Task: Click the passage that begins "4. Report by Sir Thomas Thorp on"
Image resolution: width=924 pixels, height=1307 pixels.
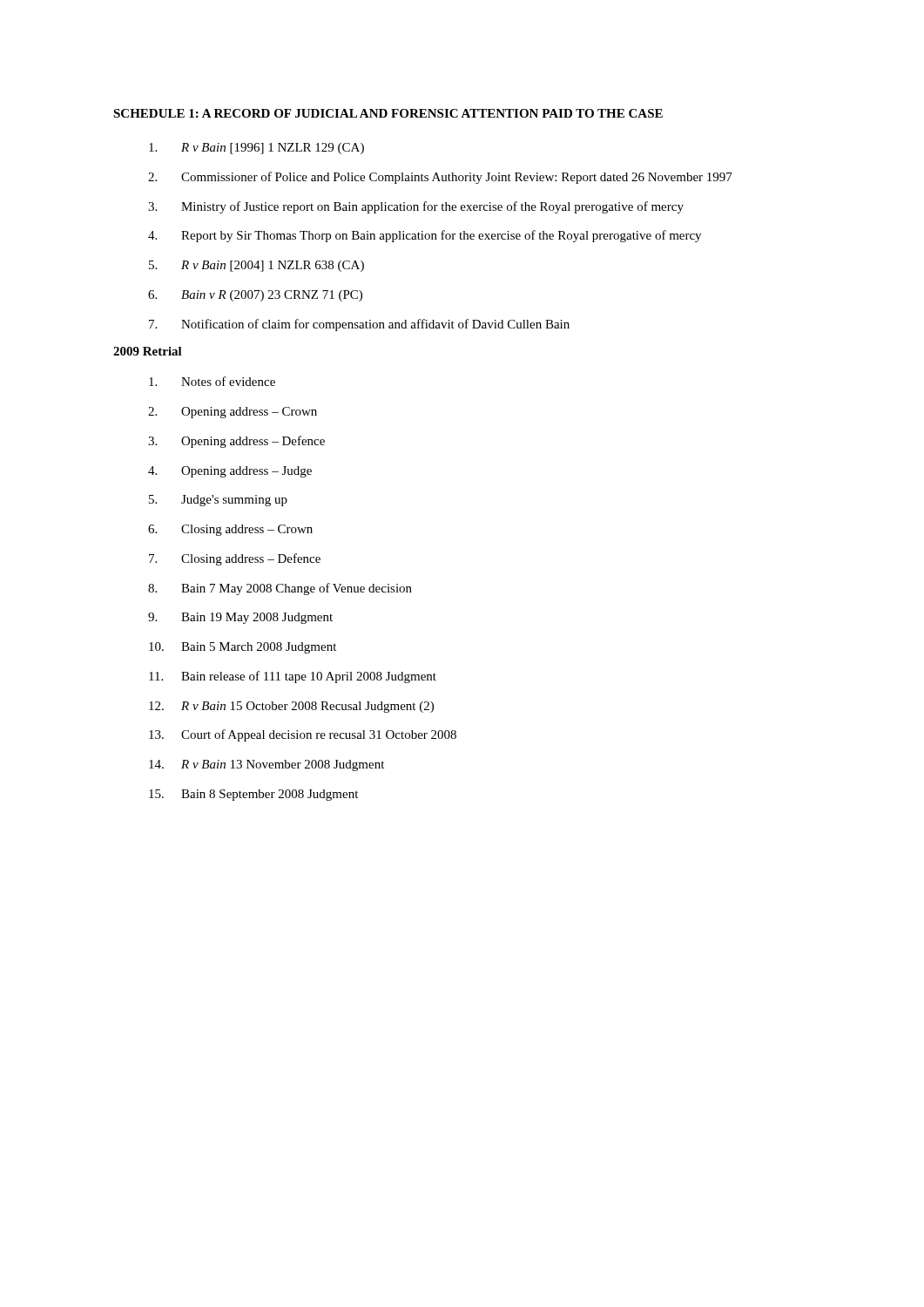Action: 479,236
